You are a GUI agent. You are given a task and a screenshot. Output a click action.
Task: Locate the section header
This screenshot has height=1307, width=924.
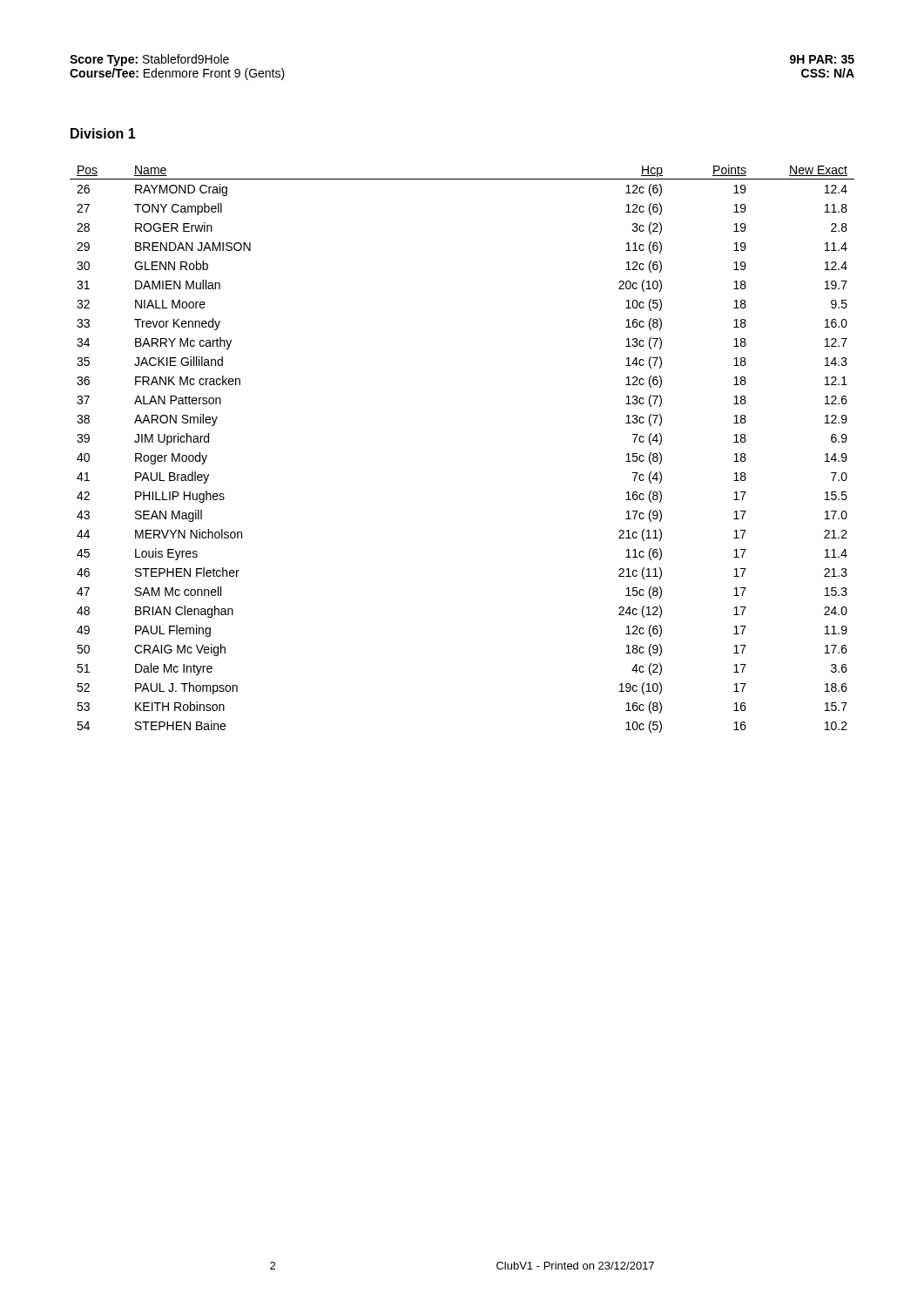[103, 134]
